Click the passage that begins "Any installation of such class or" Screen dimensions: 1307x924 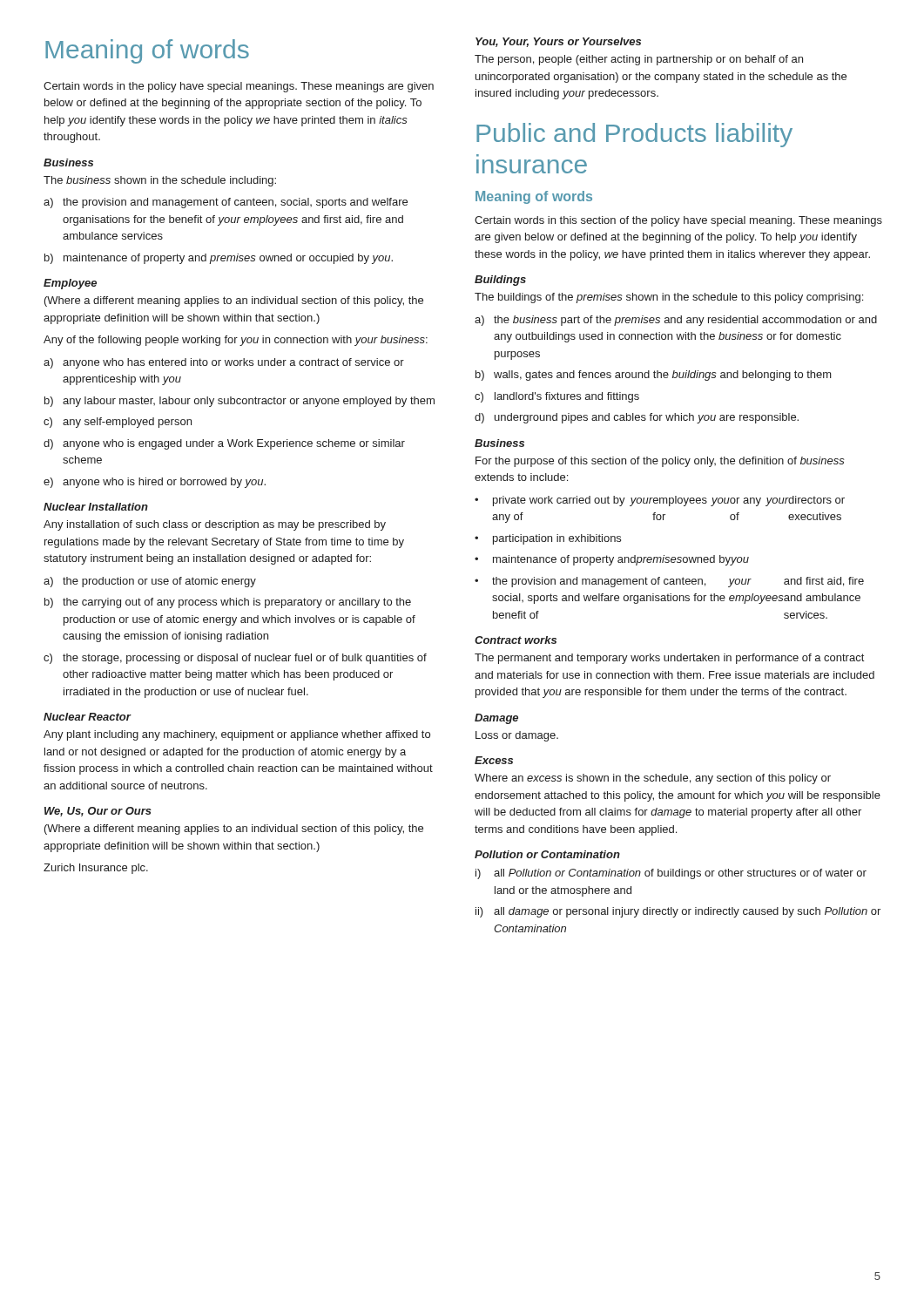(240, 541)
